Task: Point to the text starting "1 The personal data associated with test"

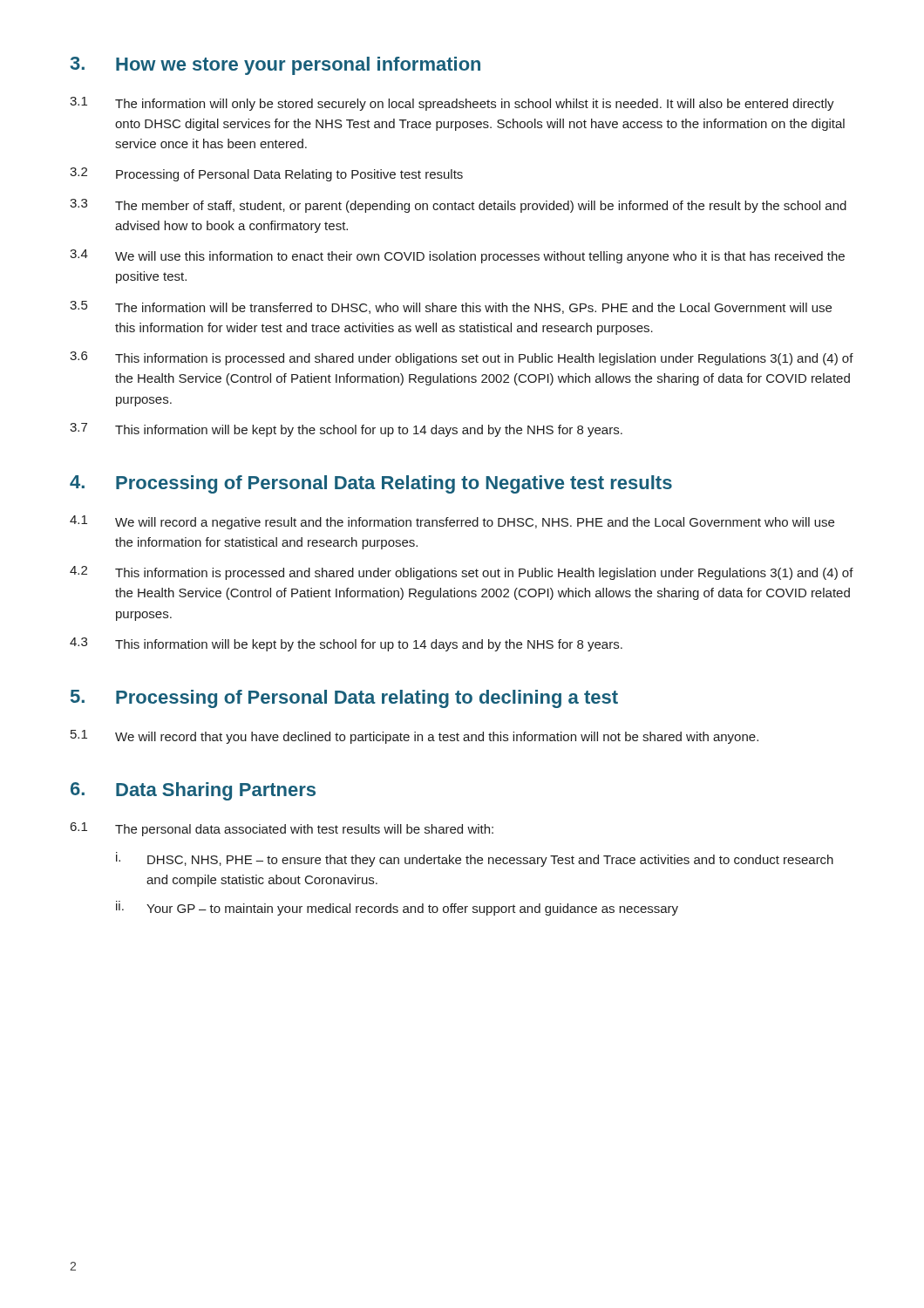Action: [462, 829]
